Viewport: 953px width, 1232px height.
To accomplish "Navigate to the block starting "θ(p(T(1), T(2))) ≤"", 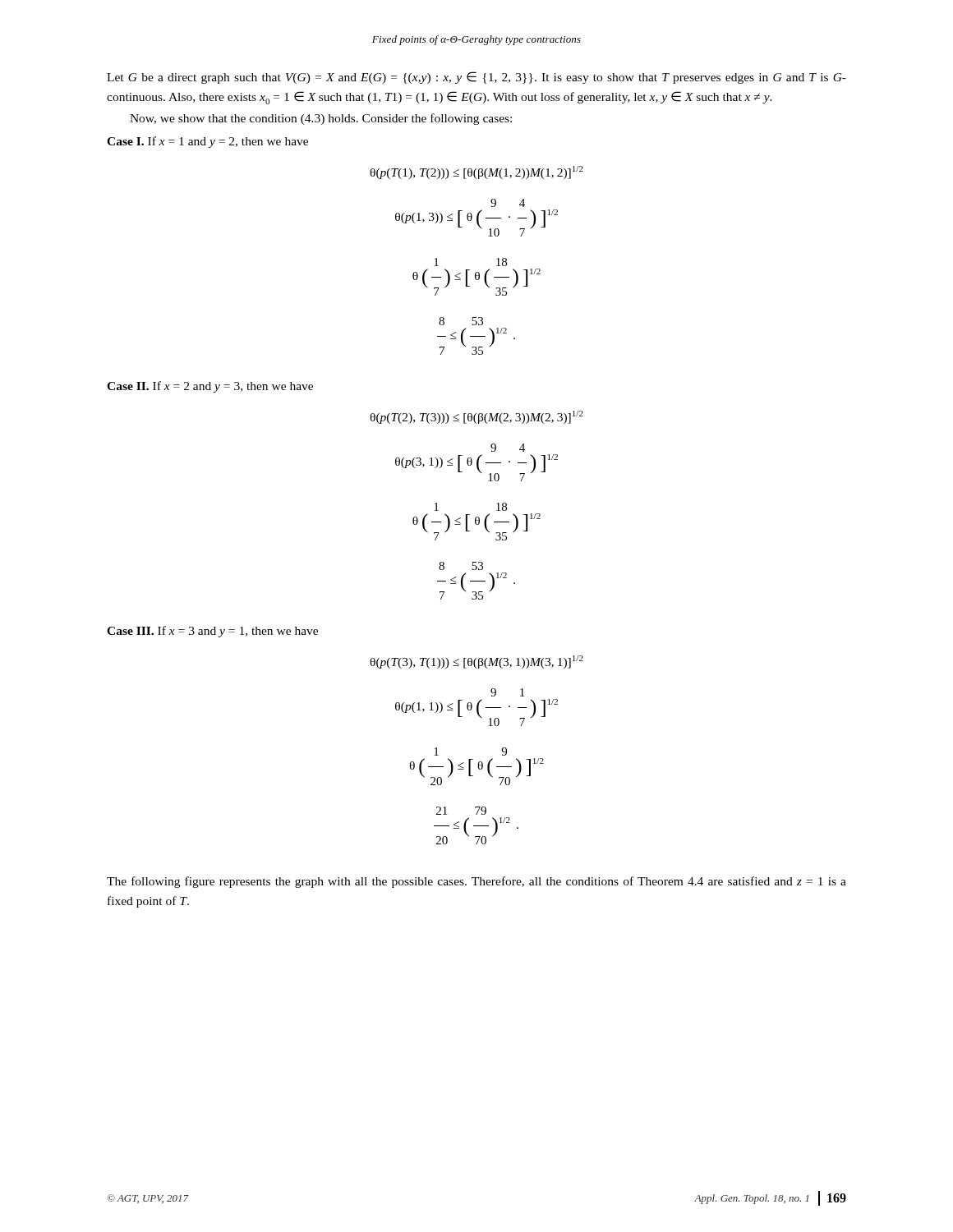I will [476, 262].
